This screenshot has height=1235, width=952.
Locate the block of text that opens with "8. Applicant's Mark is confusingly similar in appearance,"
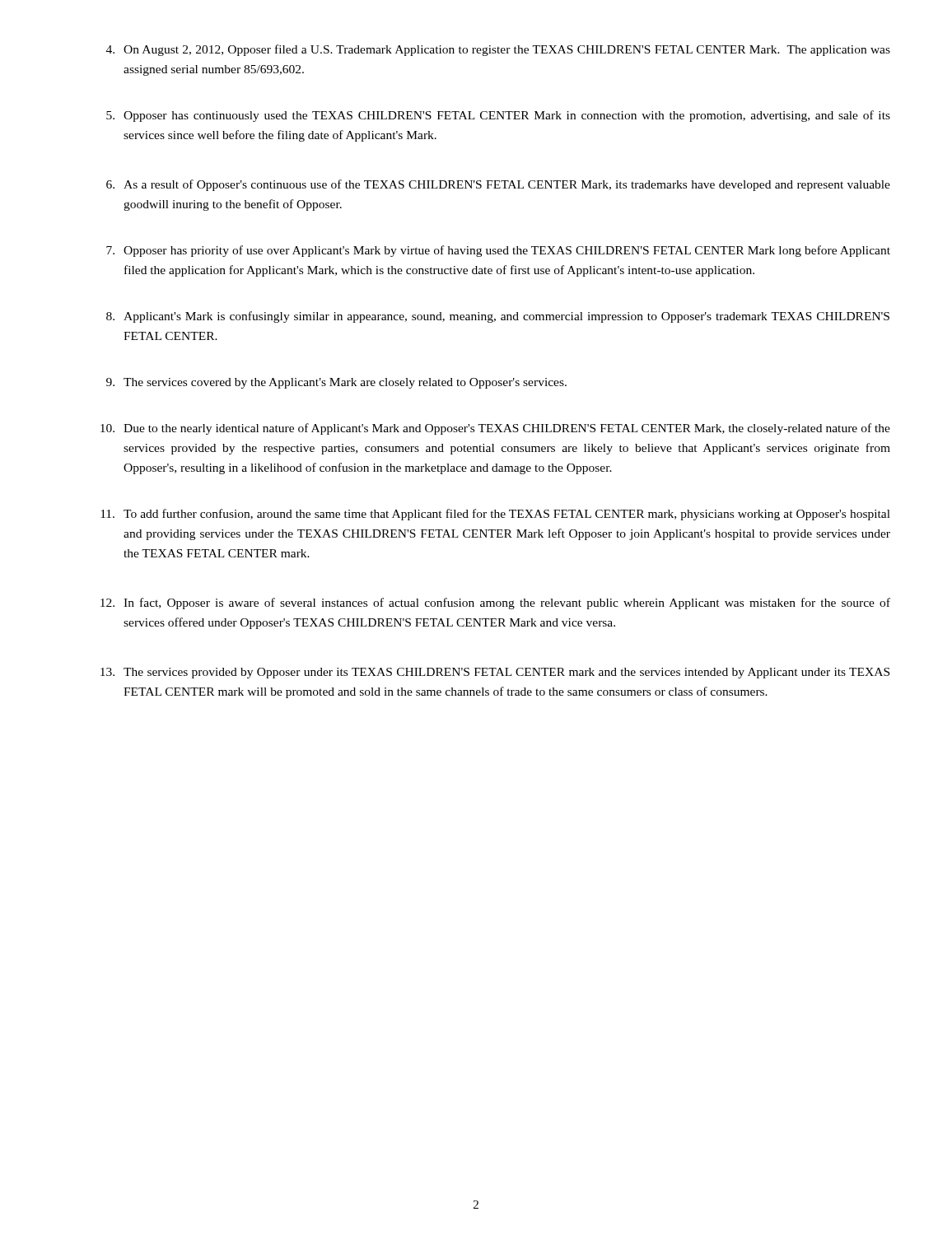(481, 326)
